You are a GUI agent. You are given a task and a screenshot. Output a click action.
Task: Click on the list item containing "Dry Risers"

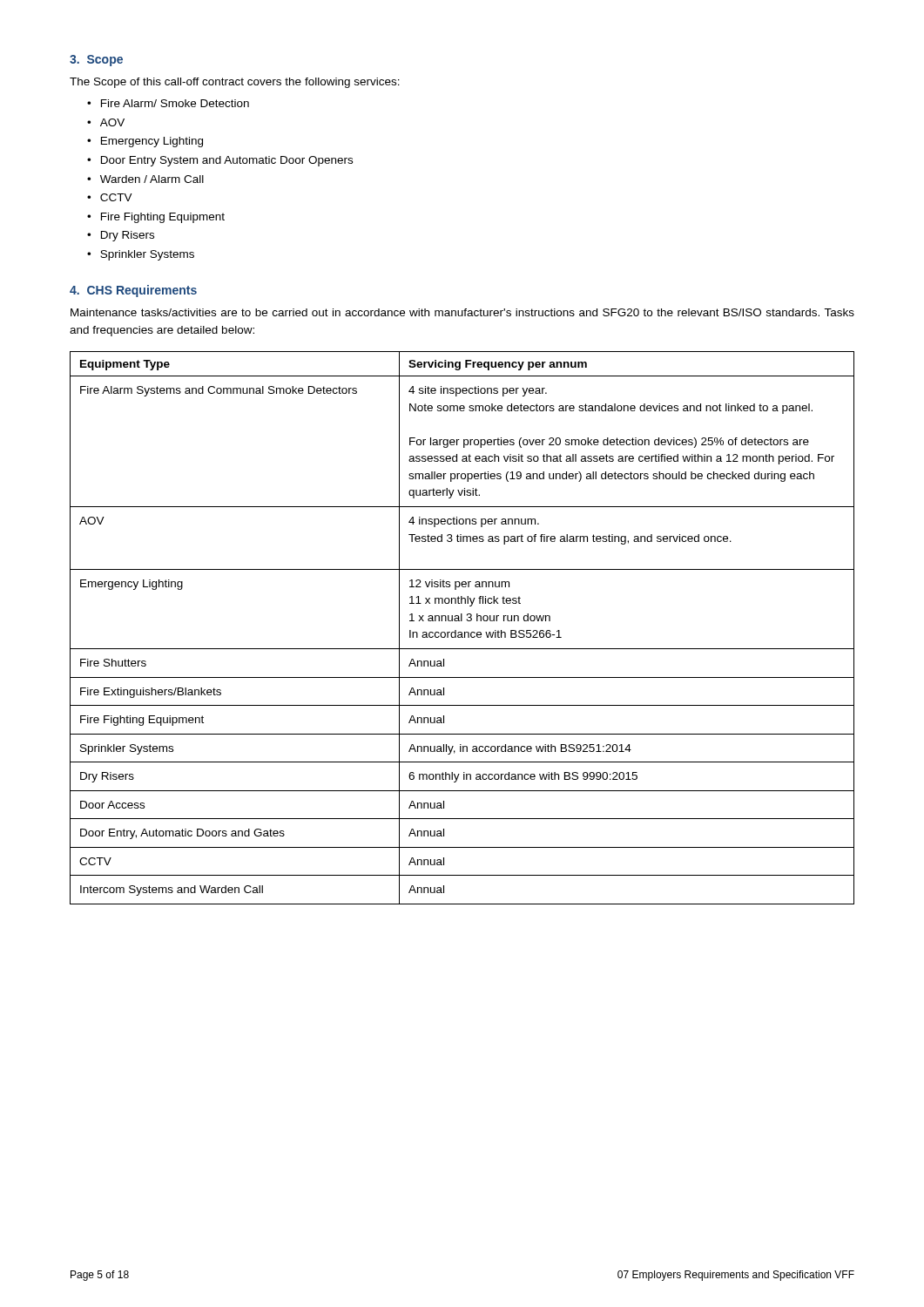coord(127,235)
